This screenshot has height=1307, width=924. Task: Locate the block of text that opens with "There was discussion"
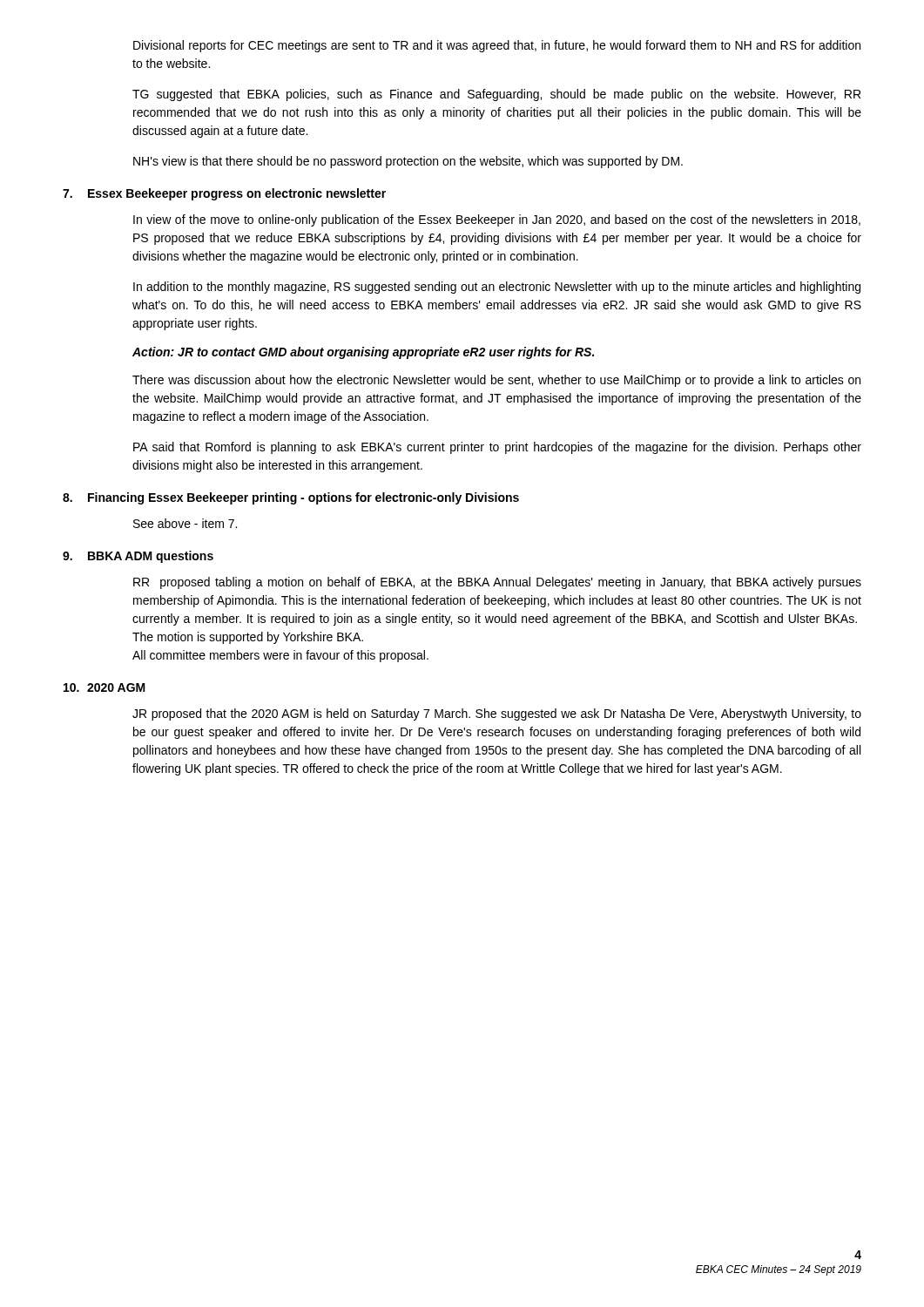[x=497, y=398]
